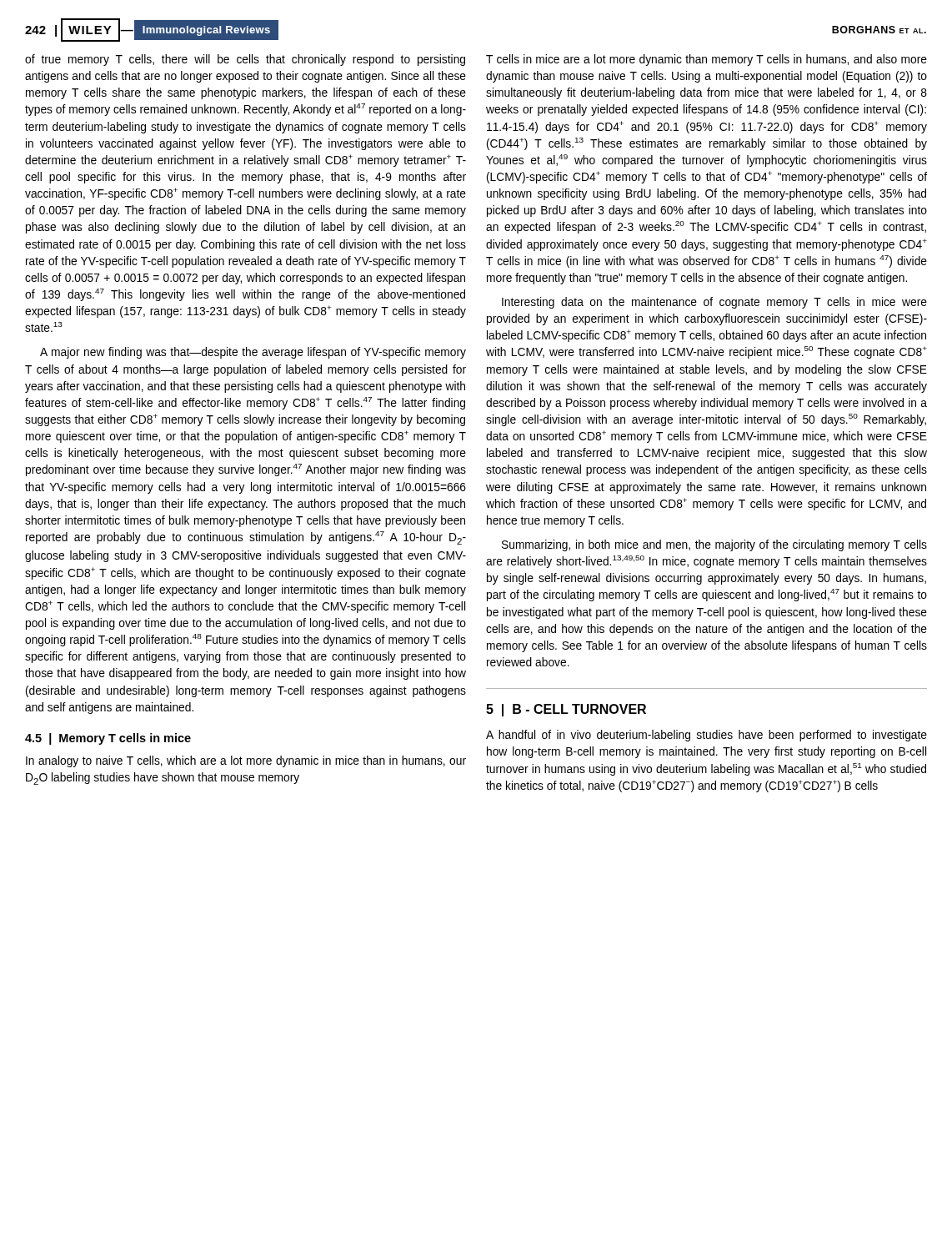Image resolution: width=952 pixels, height=1251 pixels.
Task: Navigate to the element starting "5 | B ‑ CELL TURNOVER"
Action: [x=566, y=709]
